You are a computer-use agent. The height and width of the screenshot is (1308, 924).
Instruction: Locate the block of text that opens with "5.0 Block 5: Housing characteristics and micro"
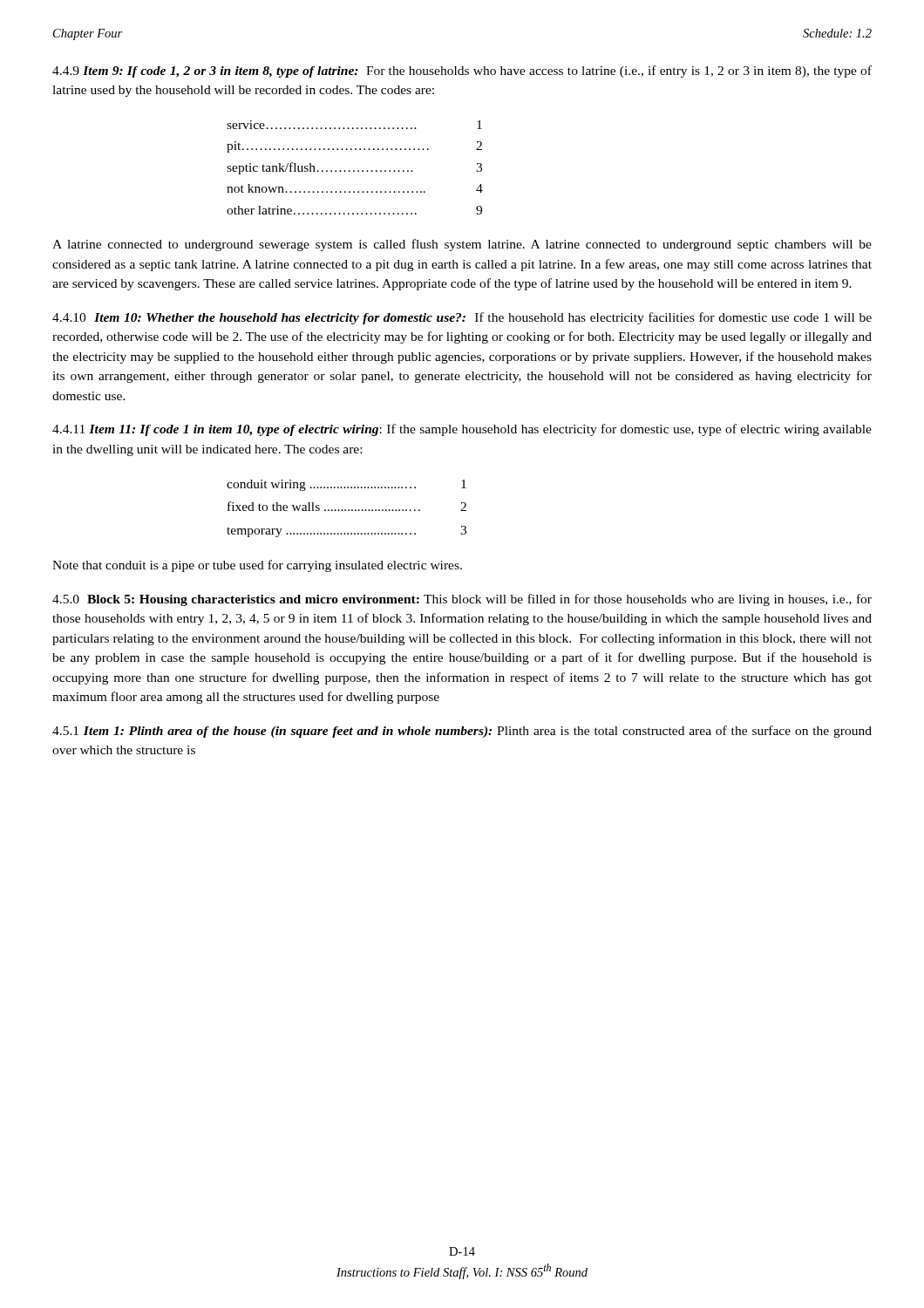[x=462, y=647]
